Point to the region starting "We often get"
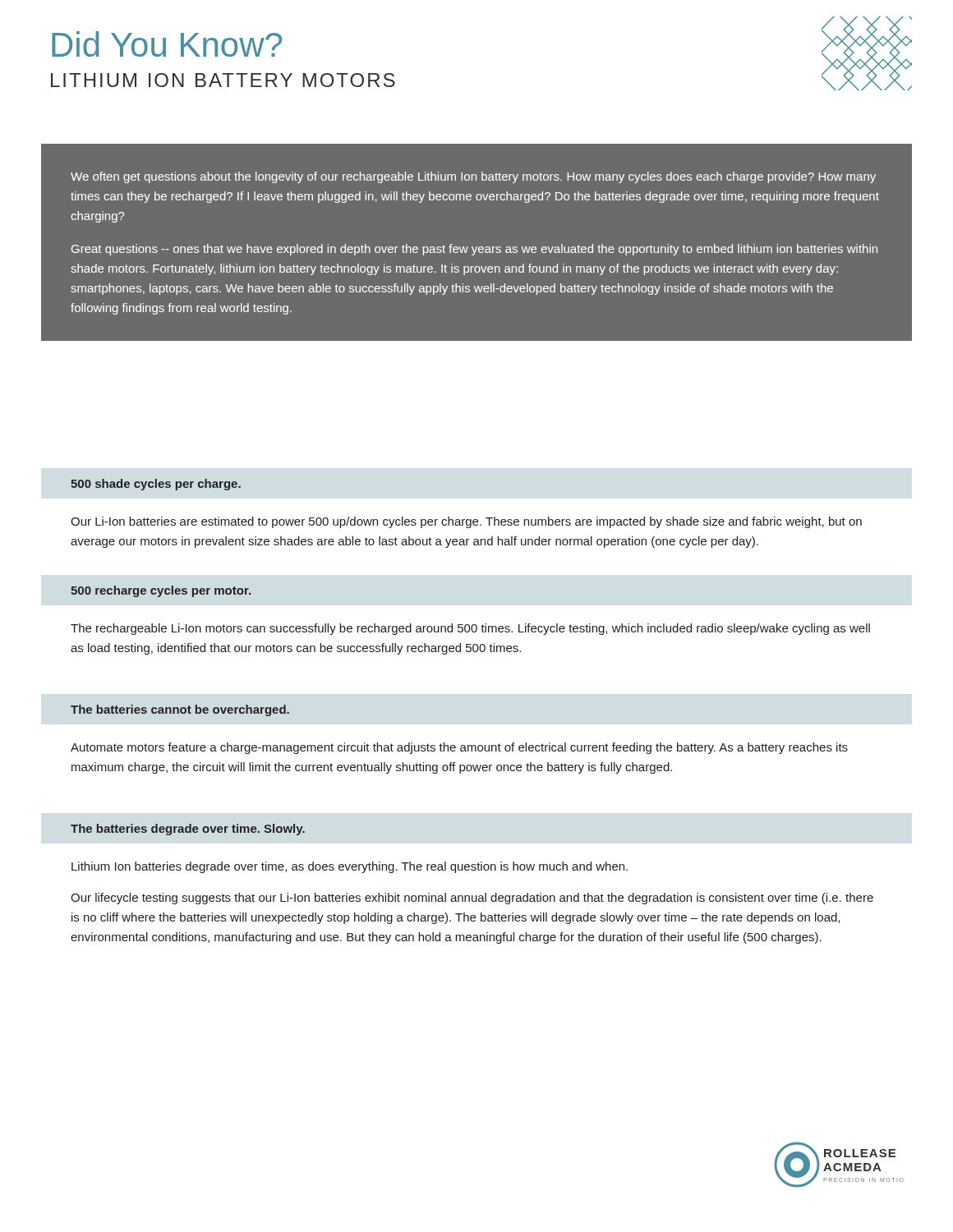 476,242
